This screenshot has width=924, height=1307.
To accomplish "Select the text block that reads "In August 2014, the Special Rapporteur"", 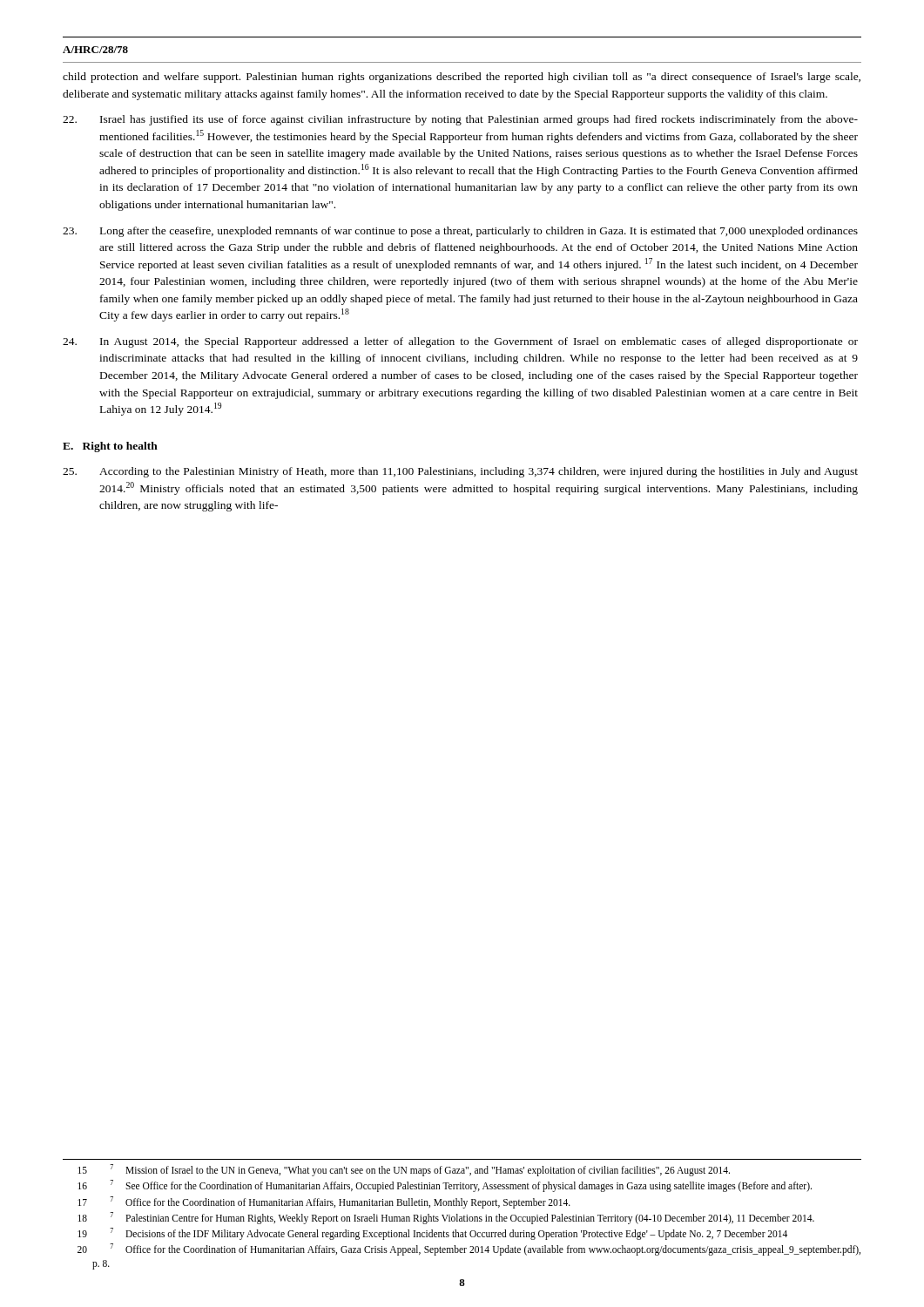I will (460, 375).
